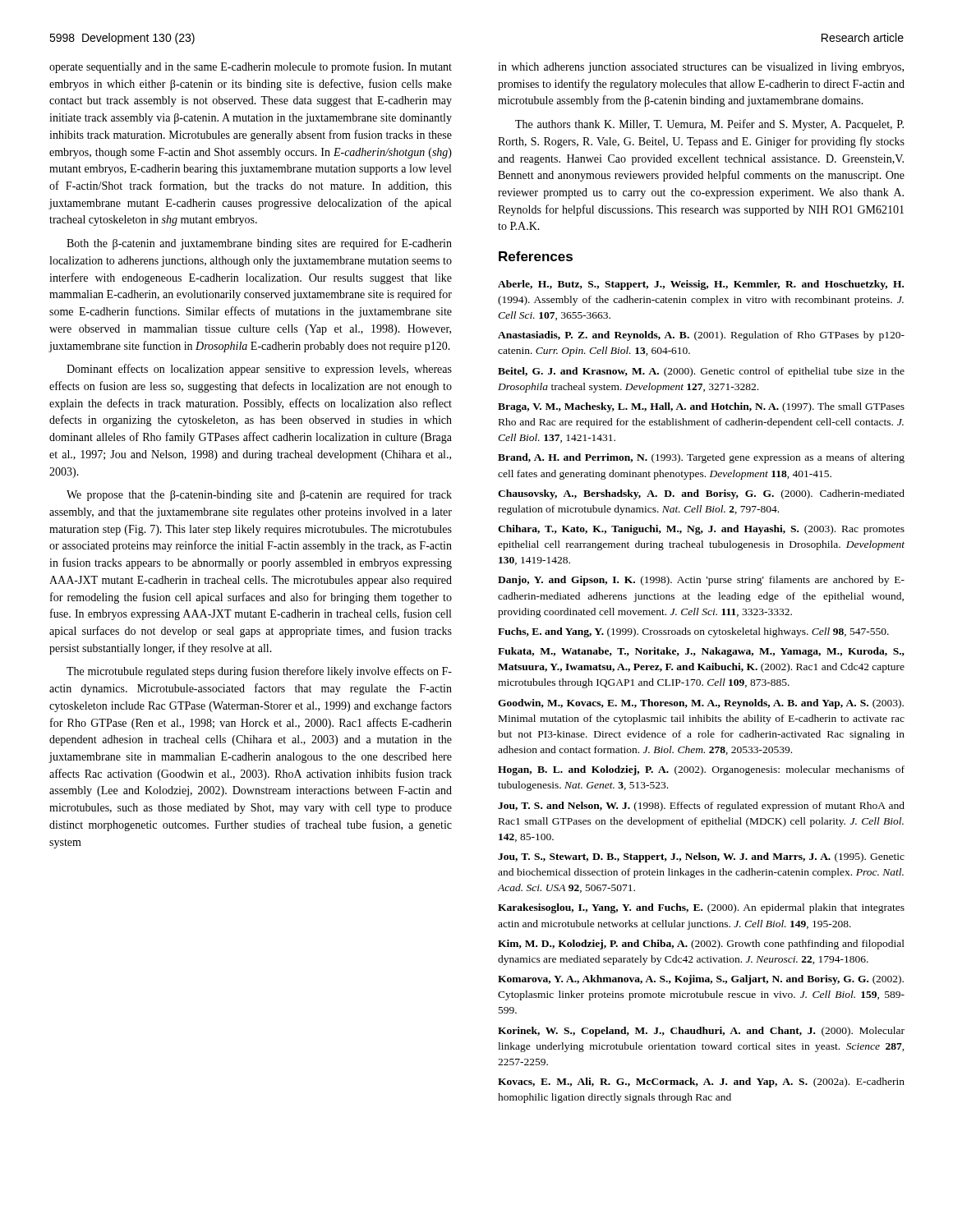Image resolution: width=953 pixels, height=1232 pixels.
Task: Click on the text block starting "Korinek, W. S., Copeland, M. J., Chaudhuri, A."
Action: pos(701,1046)
